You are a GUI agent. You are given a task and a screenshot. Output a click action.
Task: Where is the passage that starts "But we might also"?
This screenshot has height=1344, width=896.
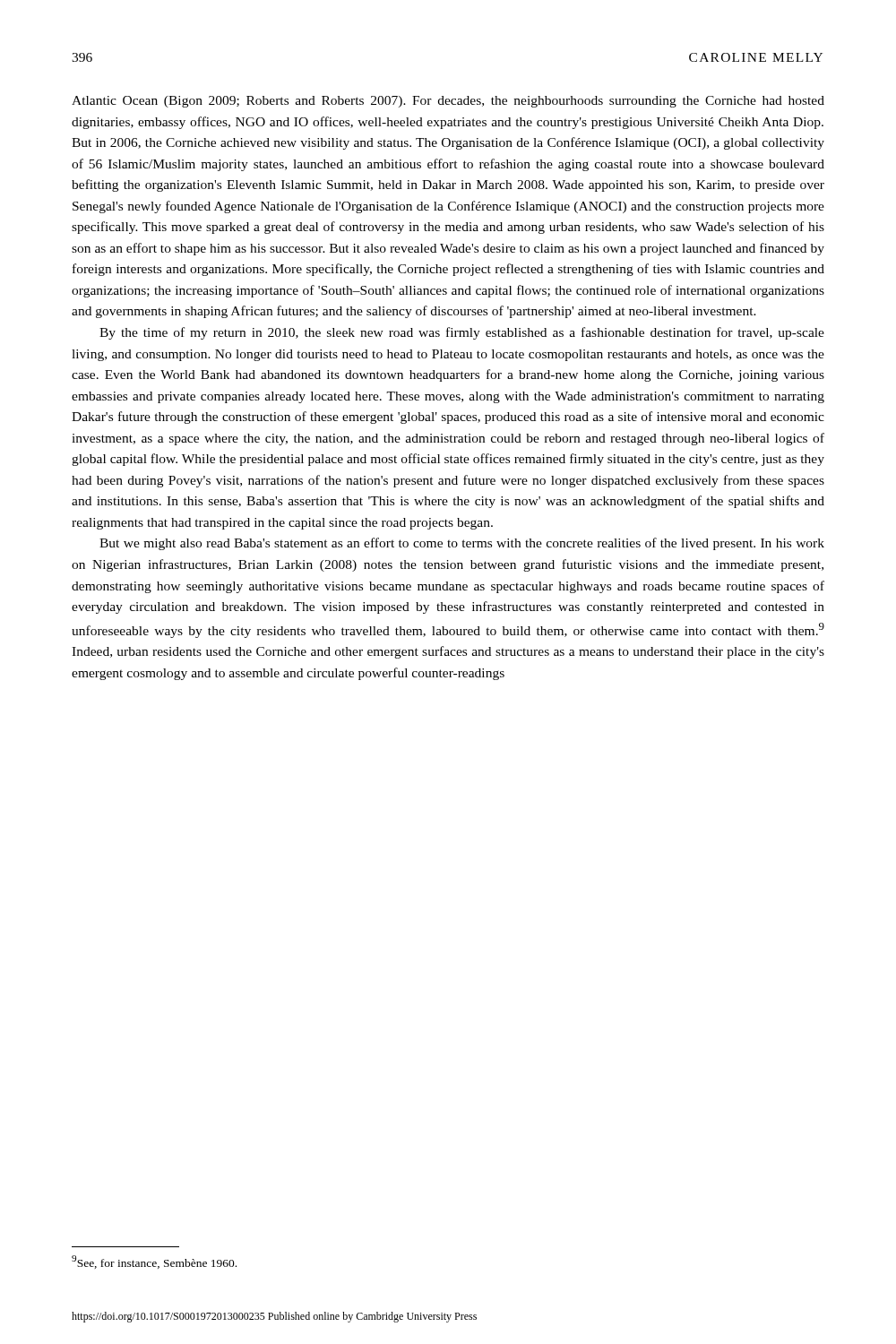(x=448, y=608)
